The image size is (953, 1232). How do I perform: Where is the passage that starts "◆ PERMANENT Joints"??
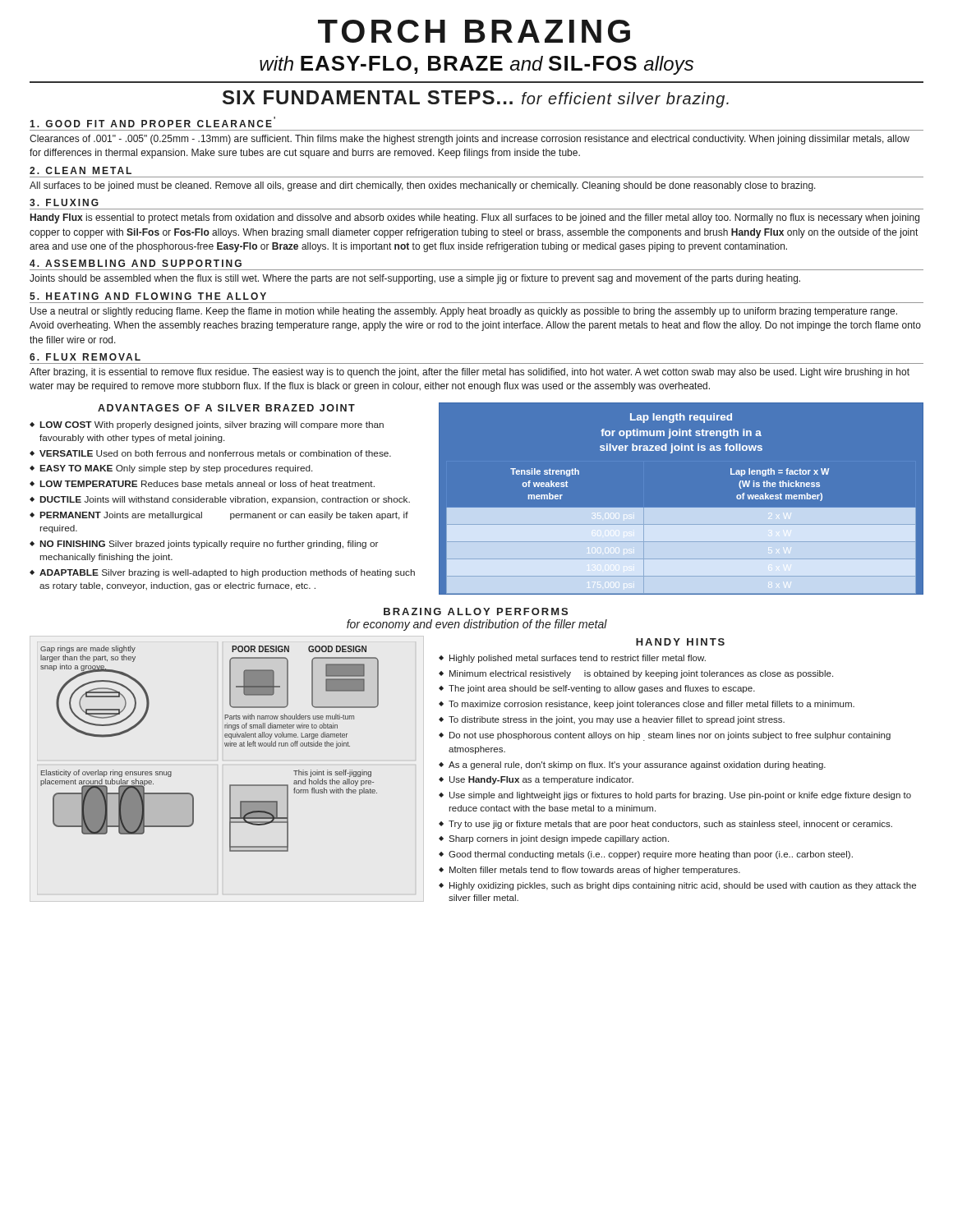[x=219, y=522]
